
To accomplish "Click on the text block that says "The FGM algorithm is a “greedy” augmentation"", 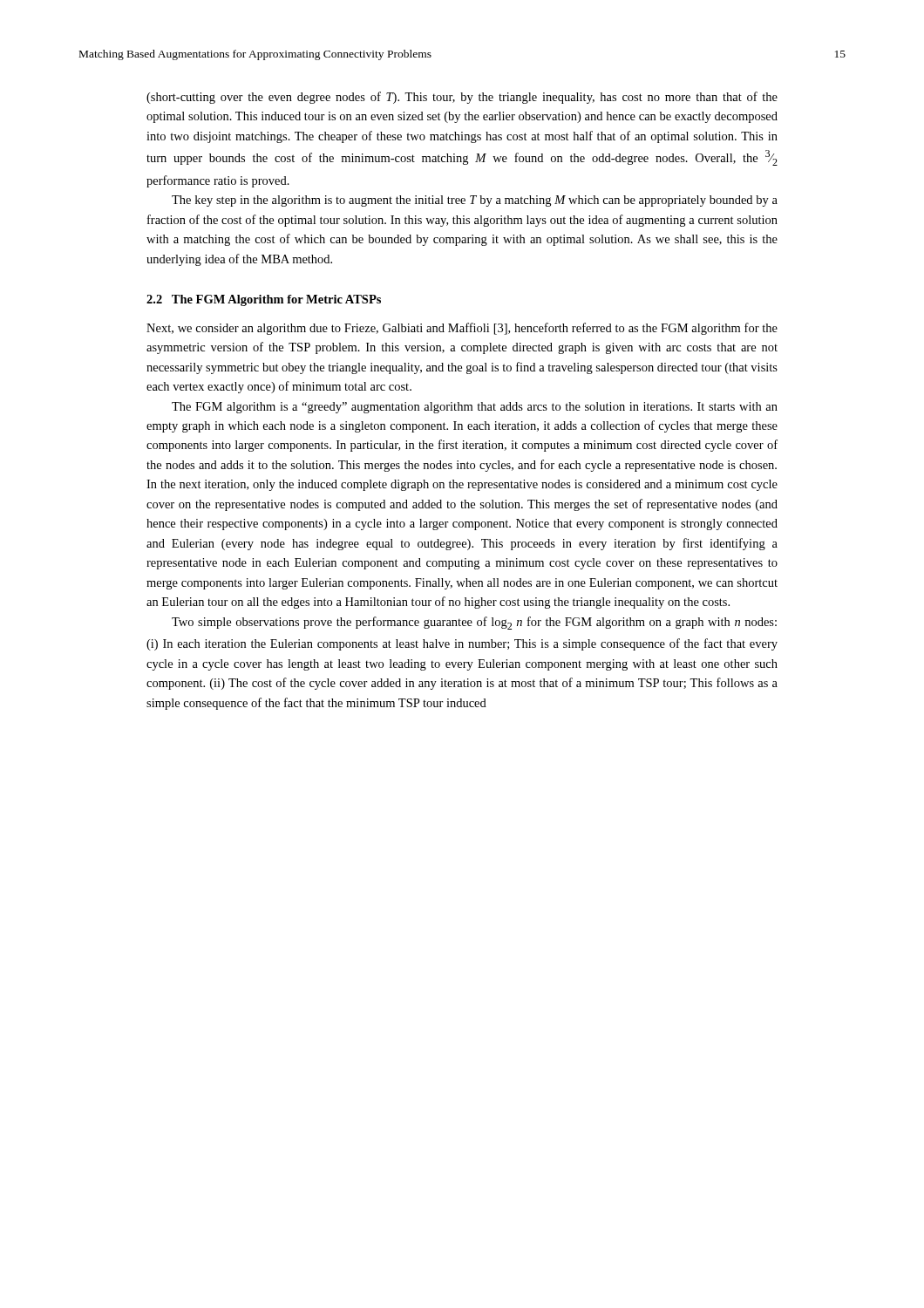I will click(x=462, y=504).
